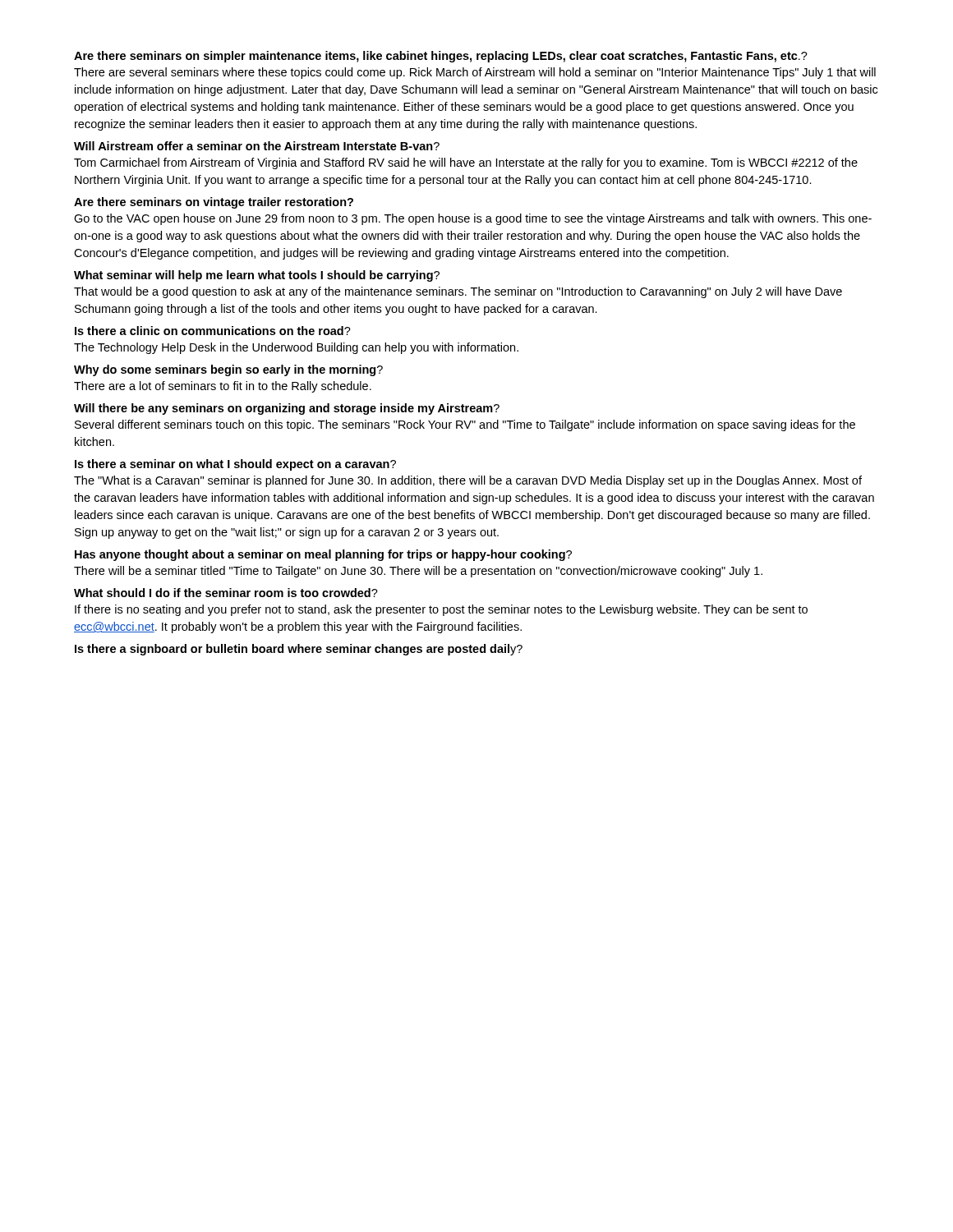
Task: Find the text starting "Will Airstream offer"
Action: pos(257,146)
